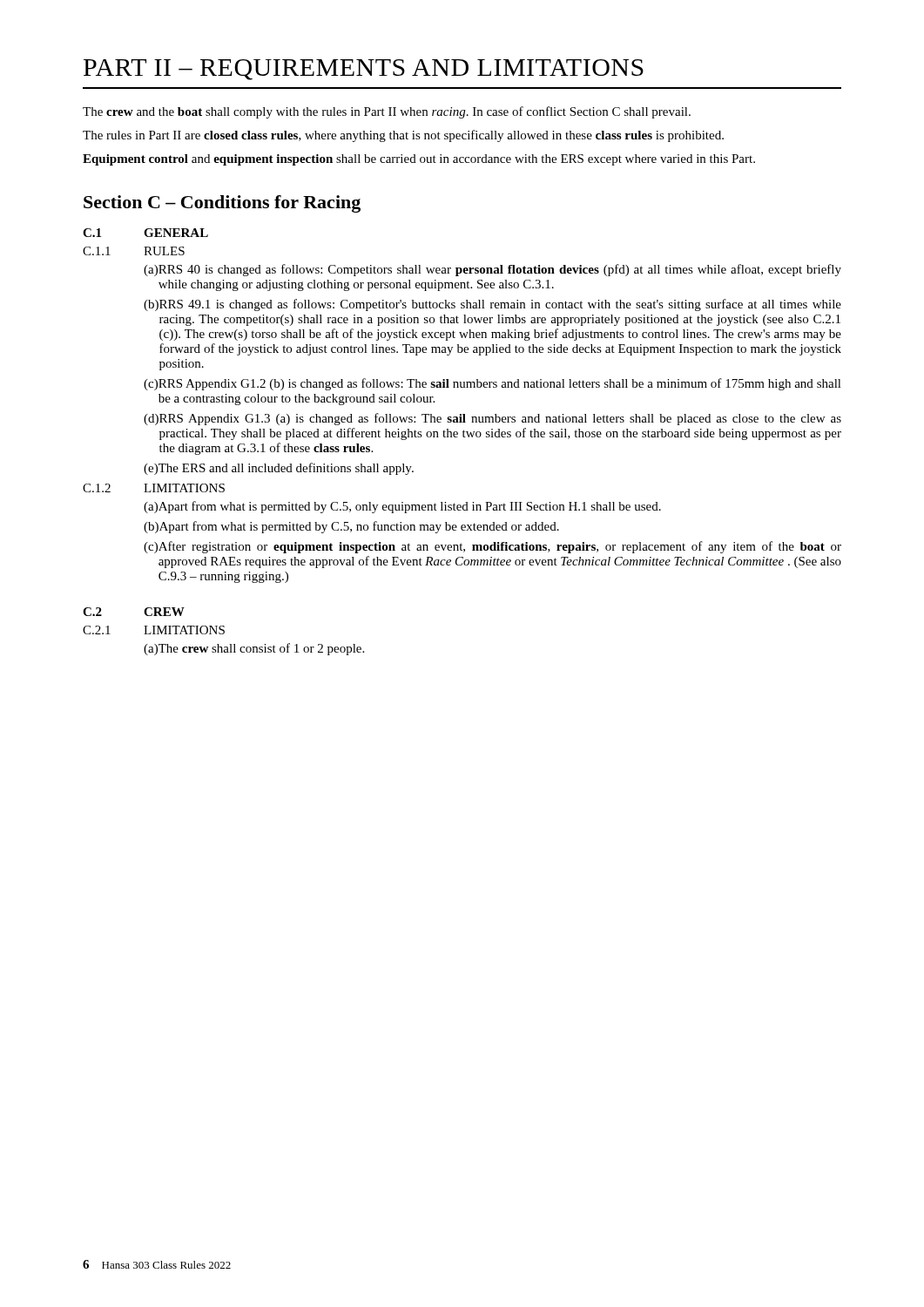
Task: Locate the list item containing "(b) Apart from"
Action: click(462, 527)
